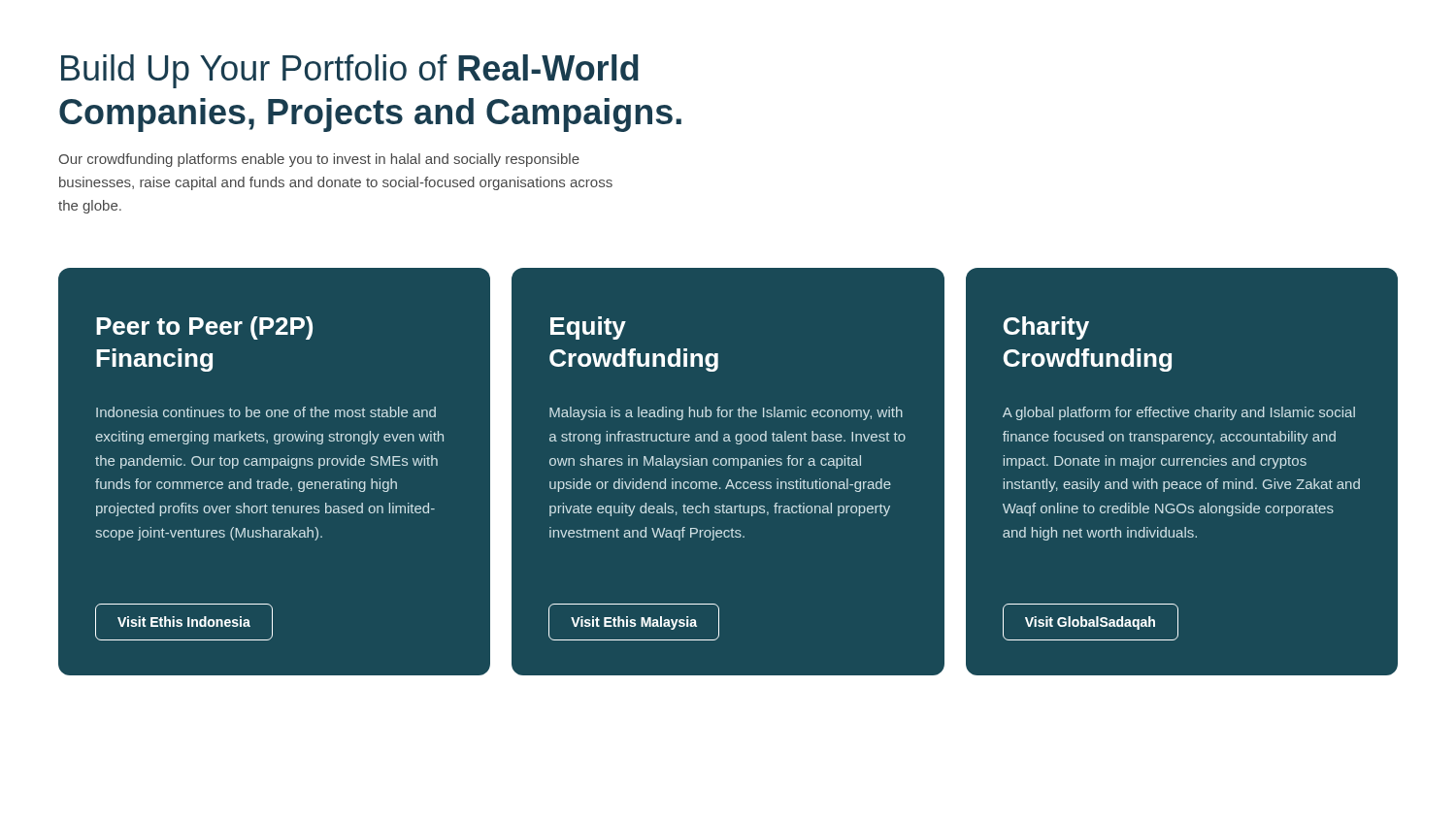This screenshot has width=1456, height=819.
Task: Find the title on this page that starts "Build Up Your Portfolio of Real-WorldCompanies,"
Action: 371,90
